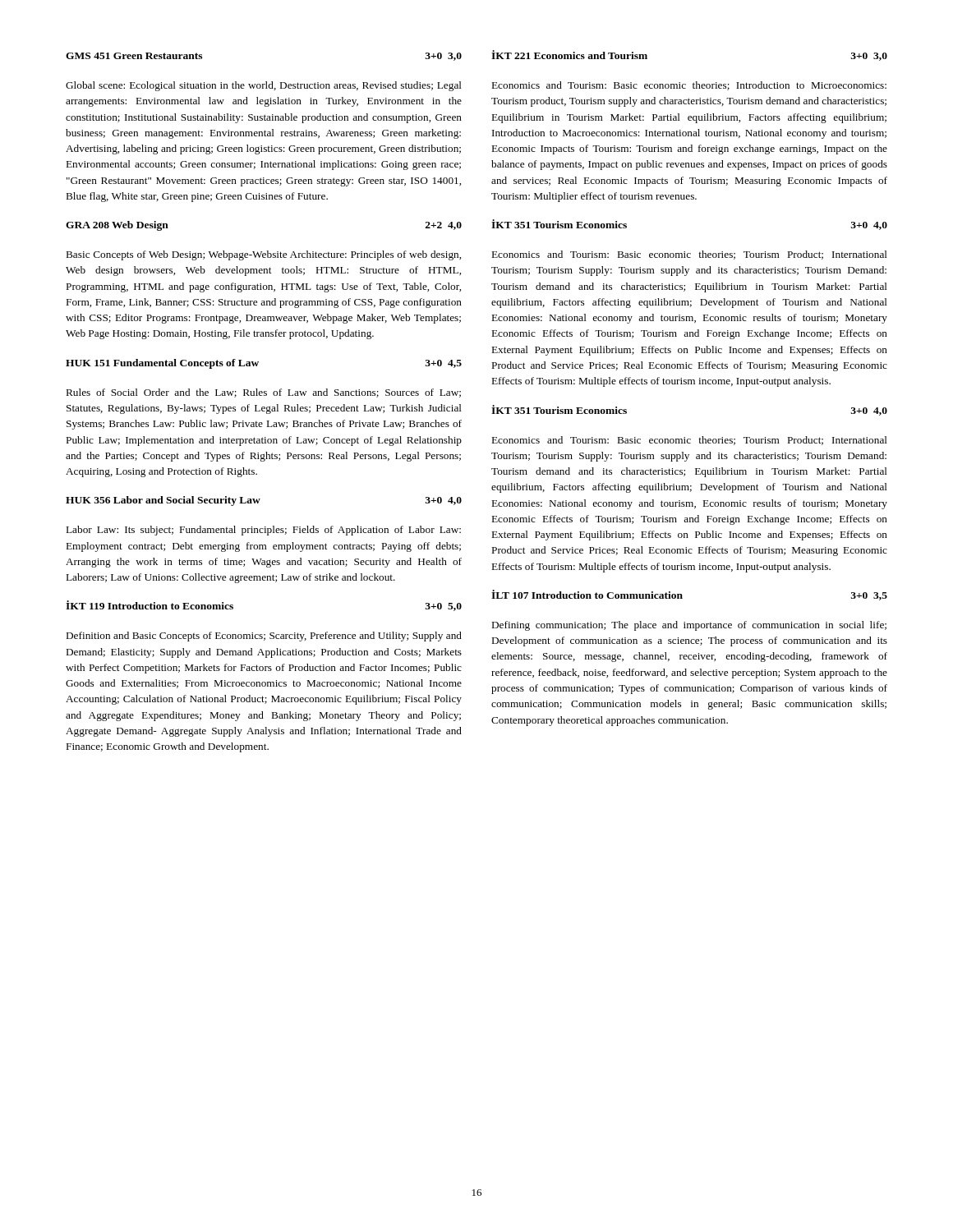This screenshot has height=1232, width=953.
Task: Click on the passage starting "HUK 356 Labor and Social Security"
Action: click(264, 500)
